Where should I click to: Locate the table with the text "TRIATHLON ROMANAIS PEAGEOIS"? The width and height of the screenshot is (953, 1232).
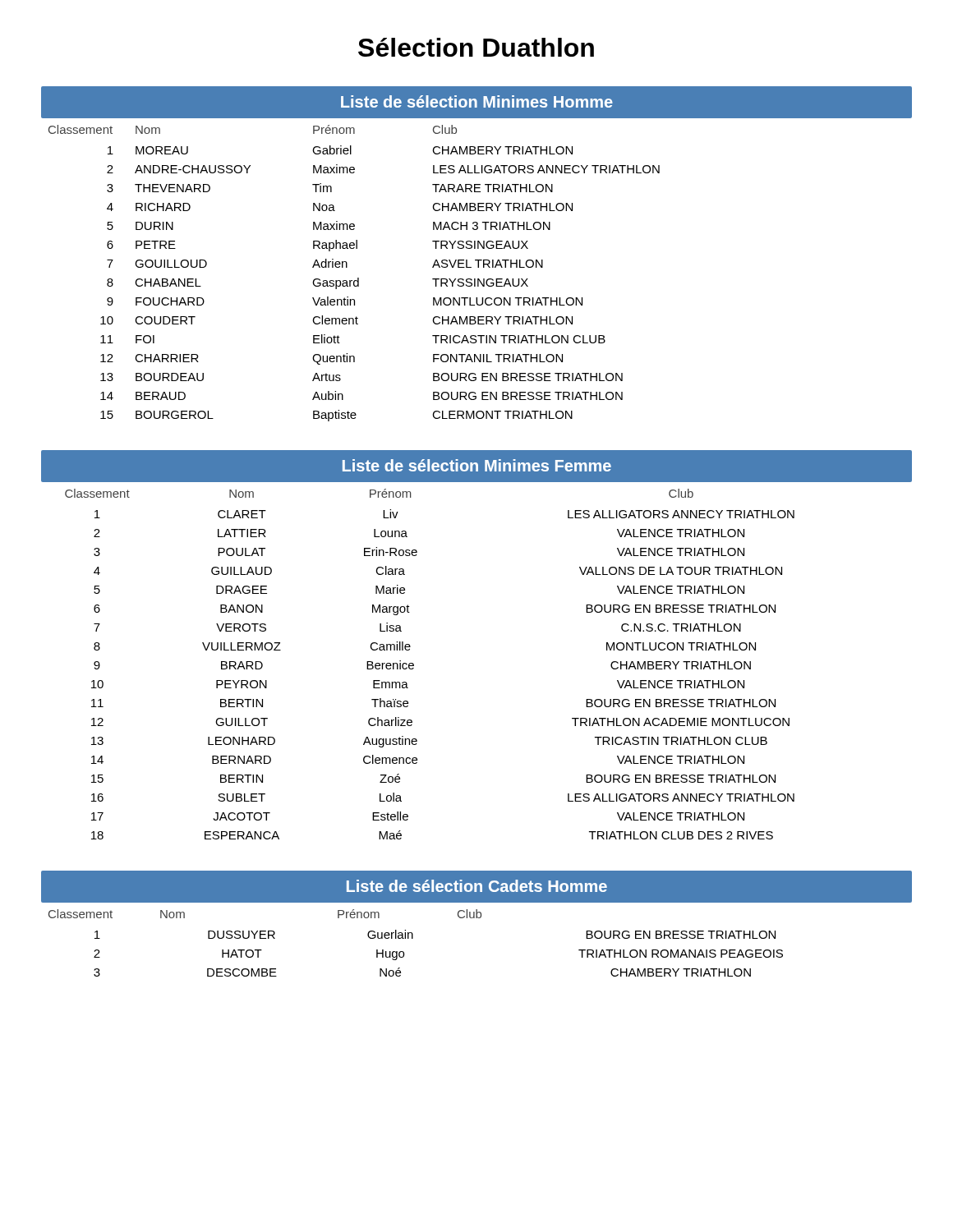pos(476,926)
